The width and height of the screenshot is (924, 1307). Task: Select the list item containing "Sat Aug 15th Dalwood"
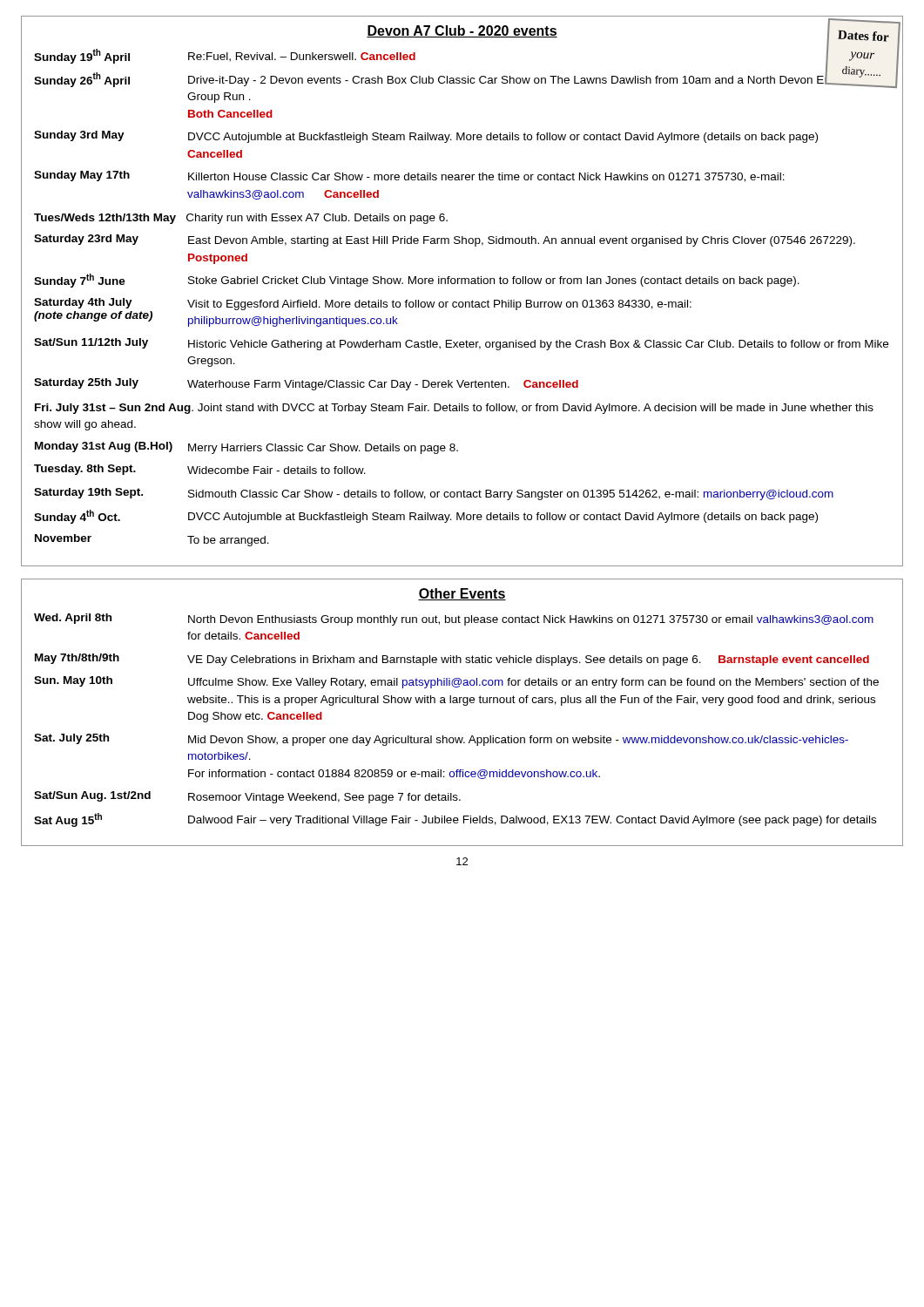pyautogui.click(x=462, y=820)
